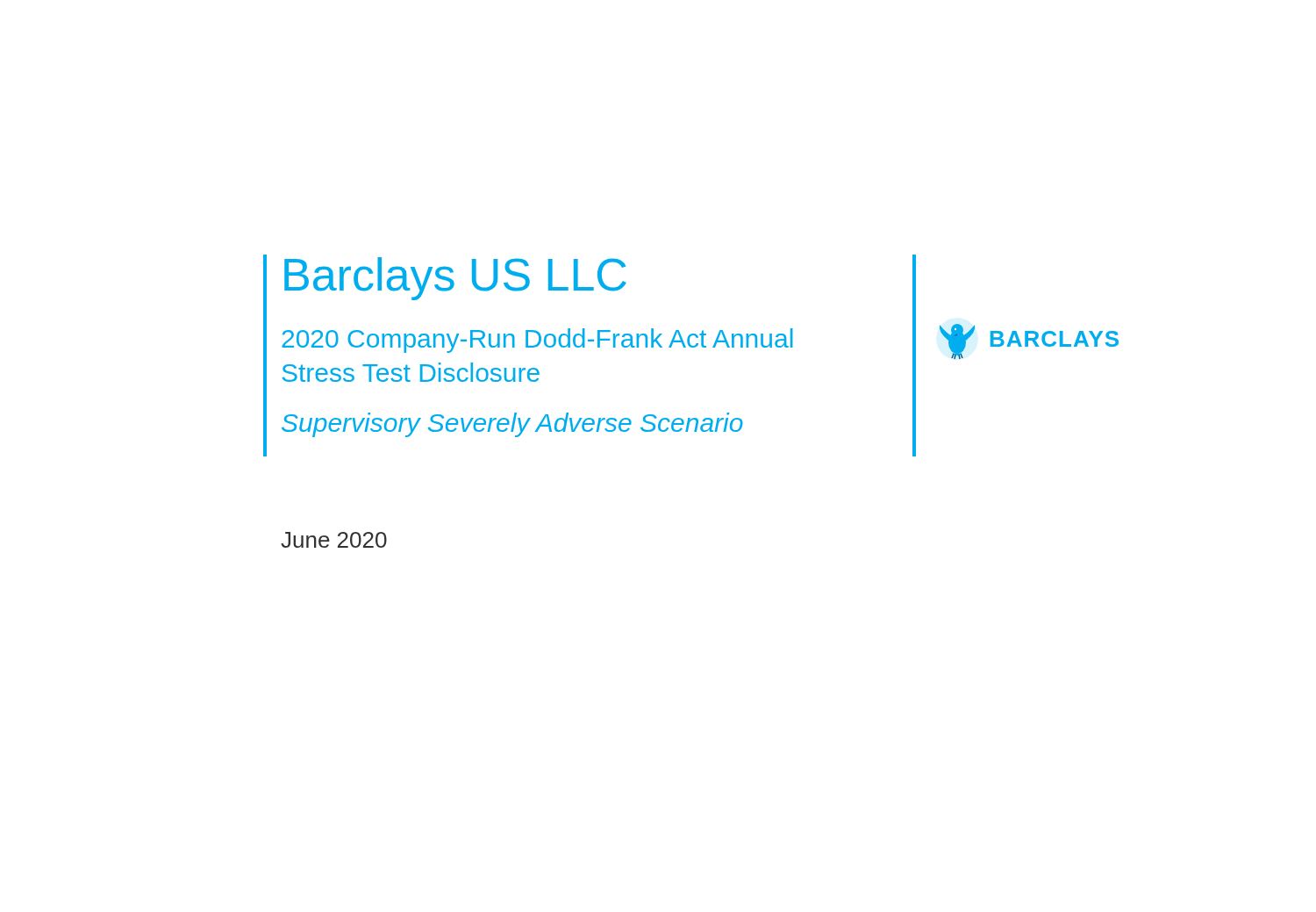
Task: Locate the text with the text "June 2020"
Action: coord(334,540)
